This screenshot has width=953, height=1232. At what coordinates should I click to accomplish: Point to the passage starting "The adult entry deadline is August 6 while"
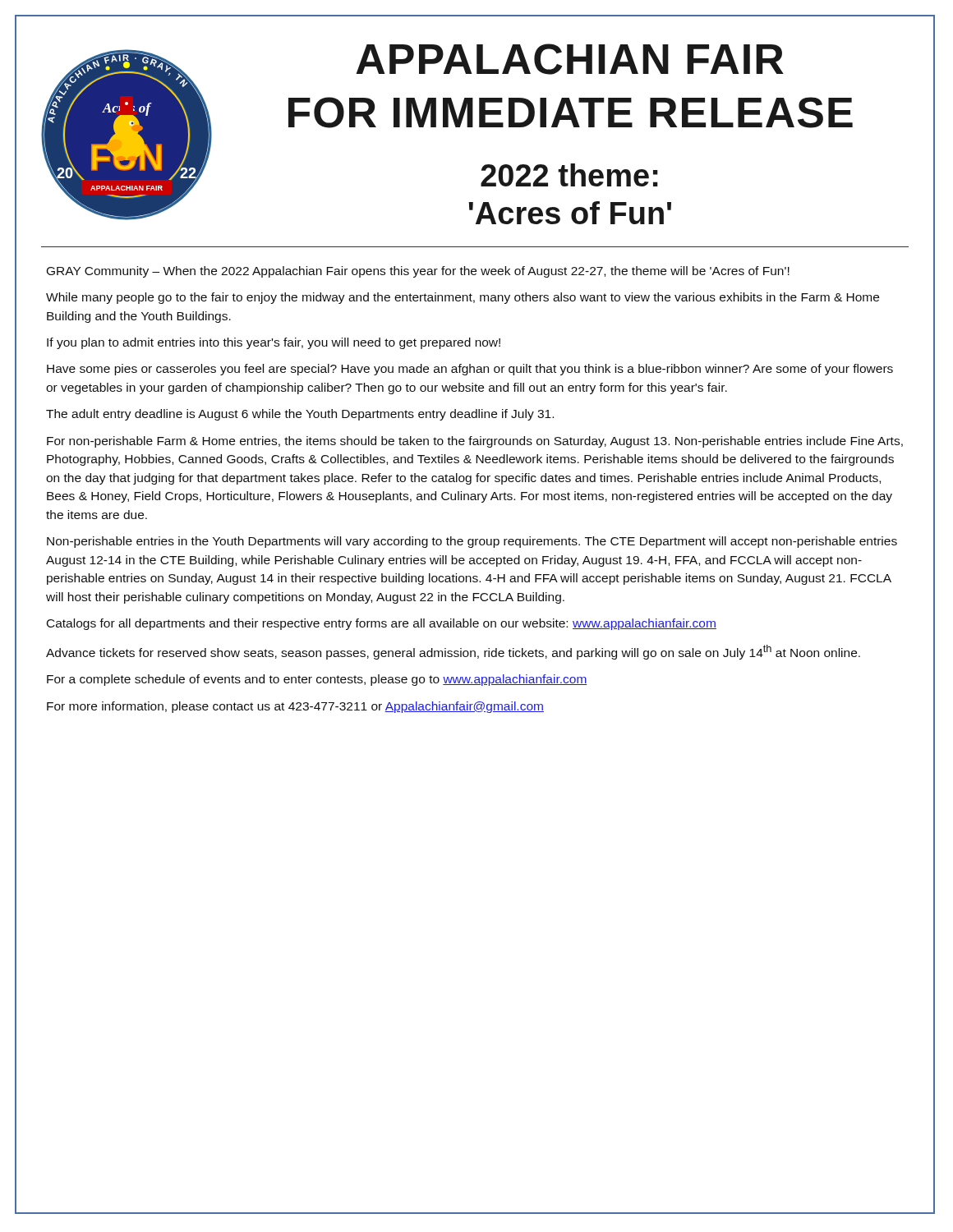(x=301, y=414)
